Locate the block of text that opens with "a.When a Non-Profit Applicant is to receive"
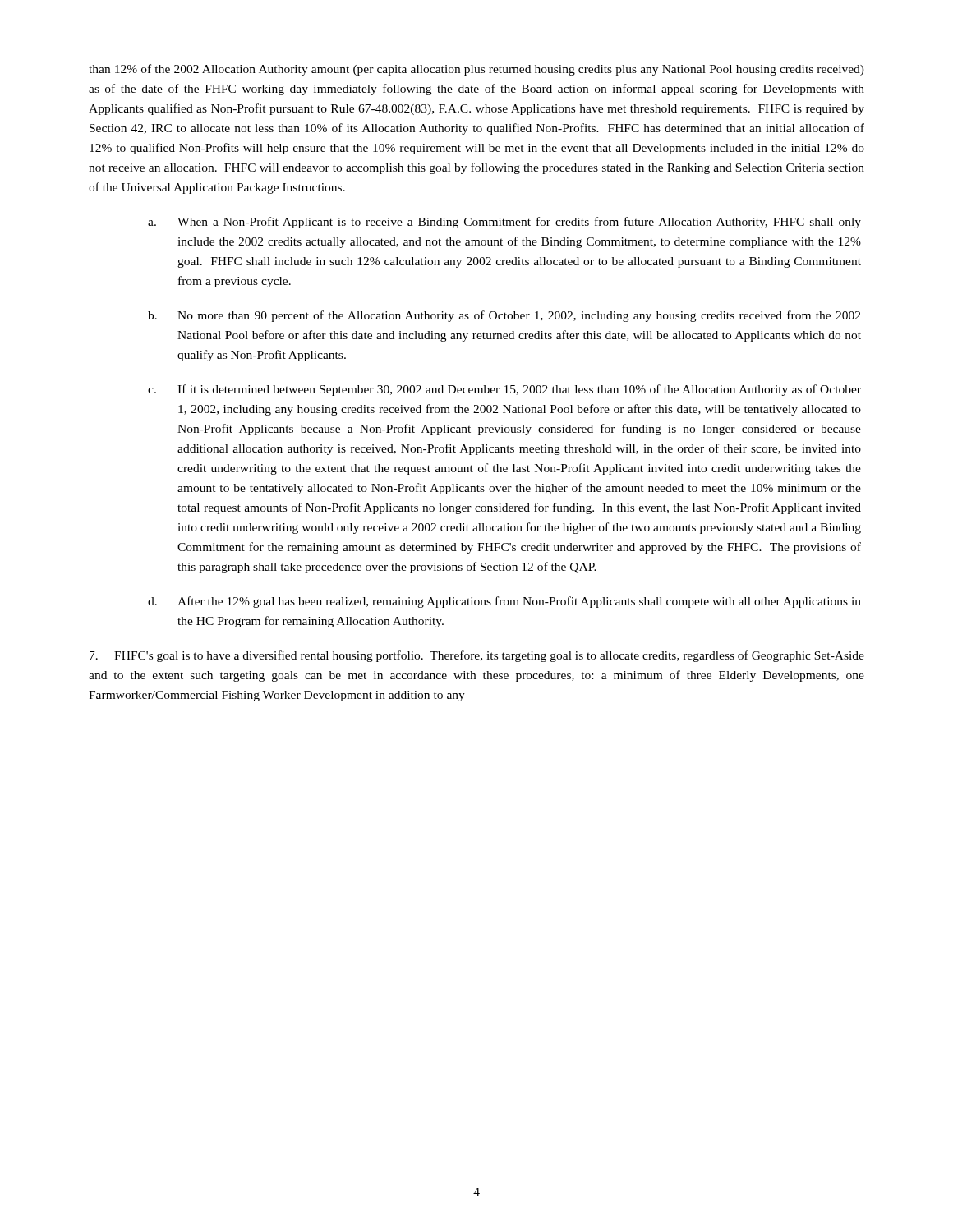The height and width of the screenshot is (1232, 953). pyautogui.click(x=504, y=251)
